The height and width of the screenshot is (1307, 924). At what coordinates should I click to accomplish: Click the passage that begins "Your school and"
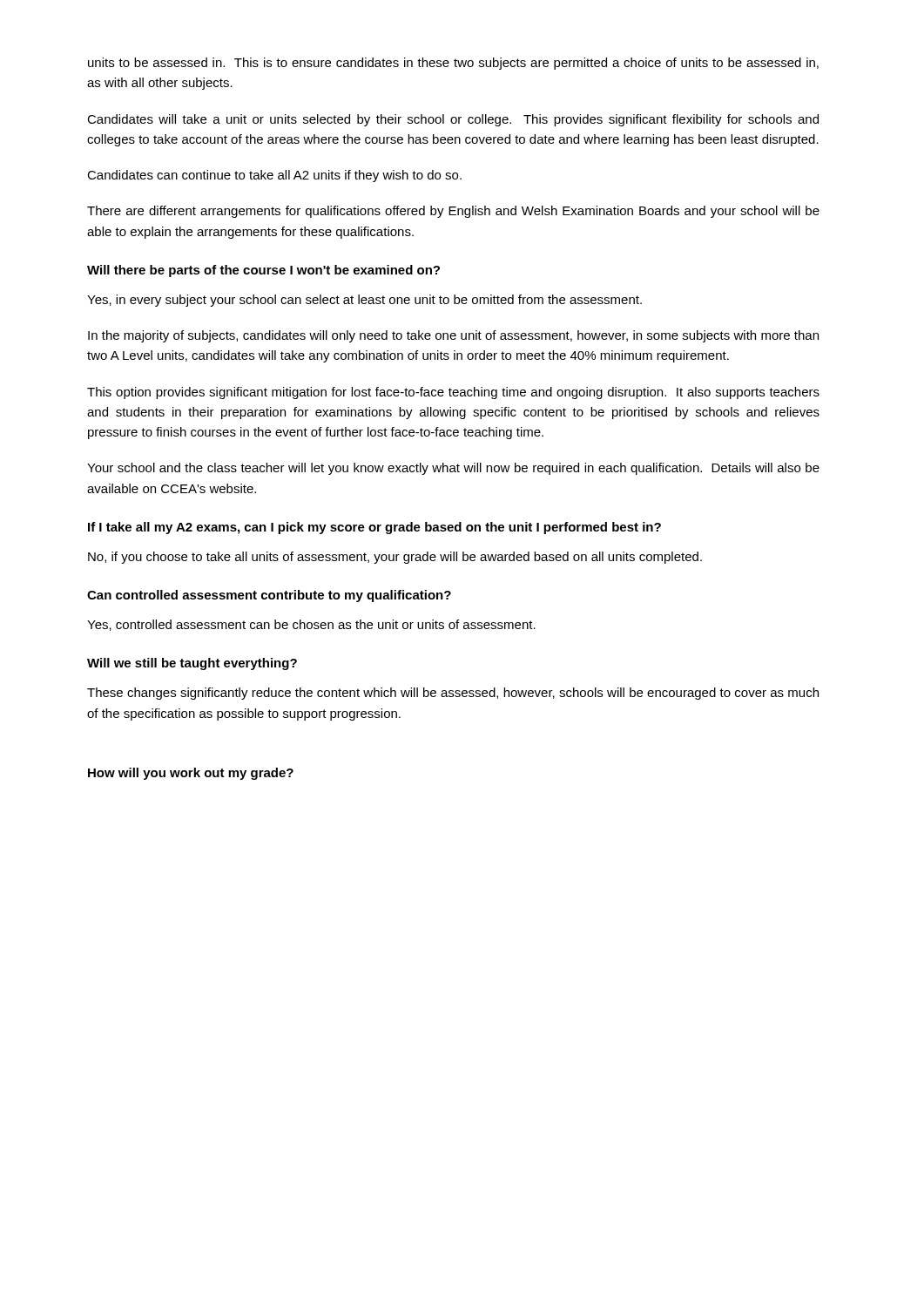pos(453,478)
